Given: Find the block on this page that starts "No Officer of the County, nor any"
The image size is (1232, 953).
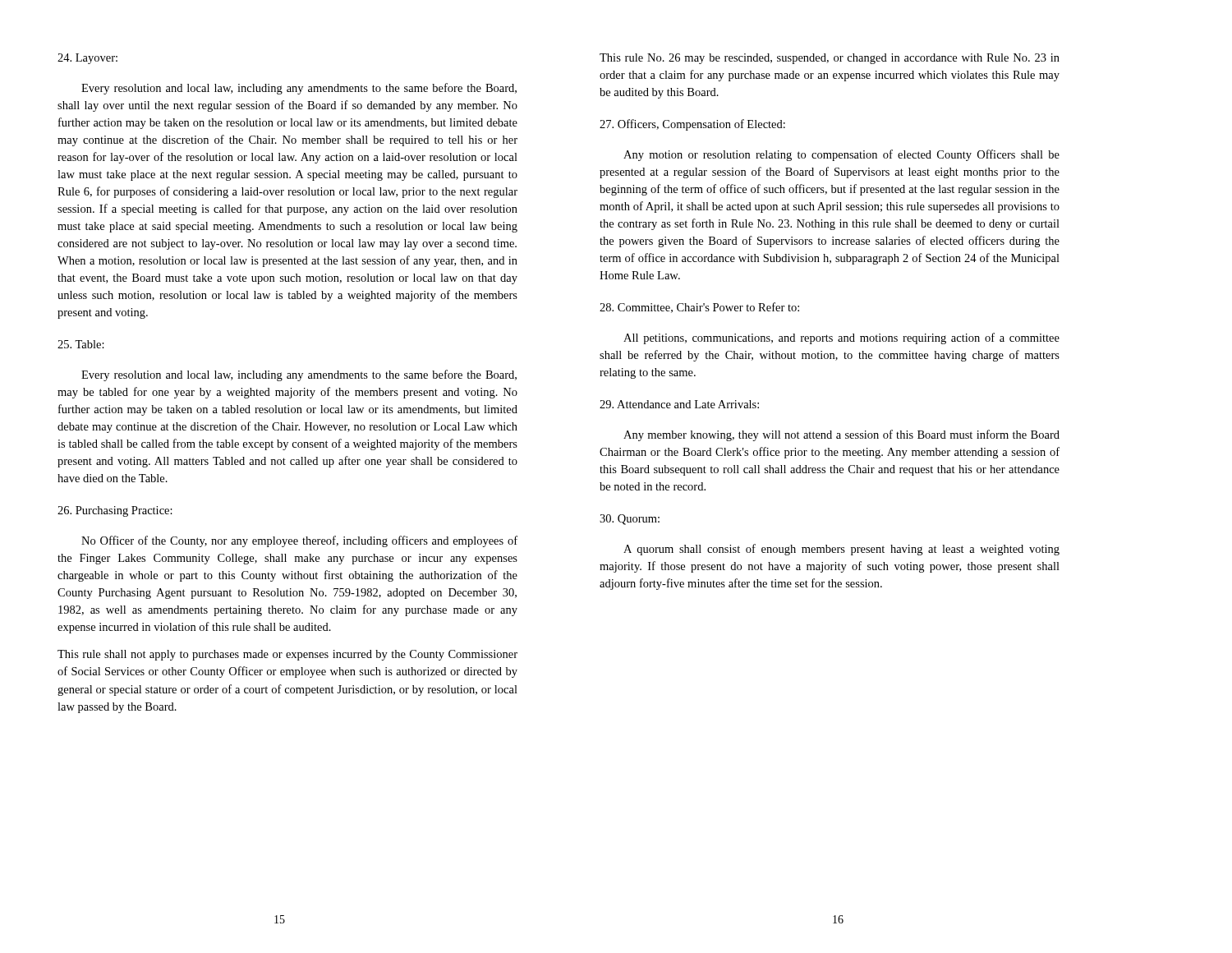Looking at the screenshot, I should pyautogui.click(x=287, y=584).
